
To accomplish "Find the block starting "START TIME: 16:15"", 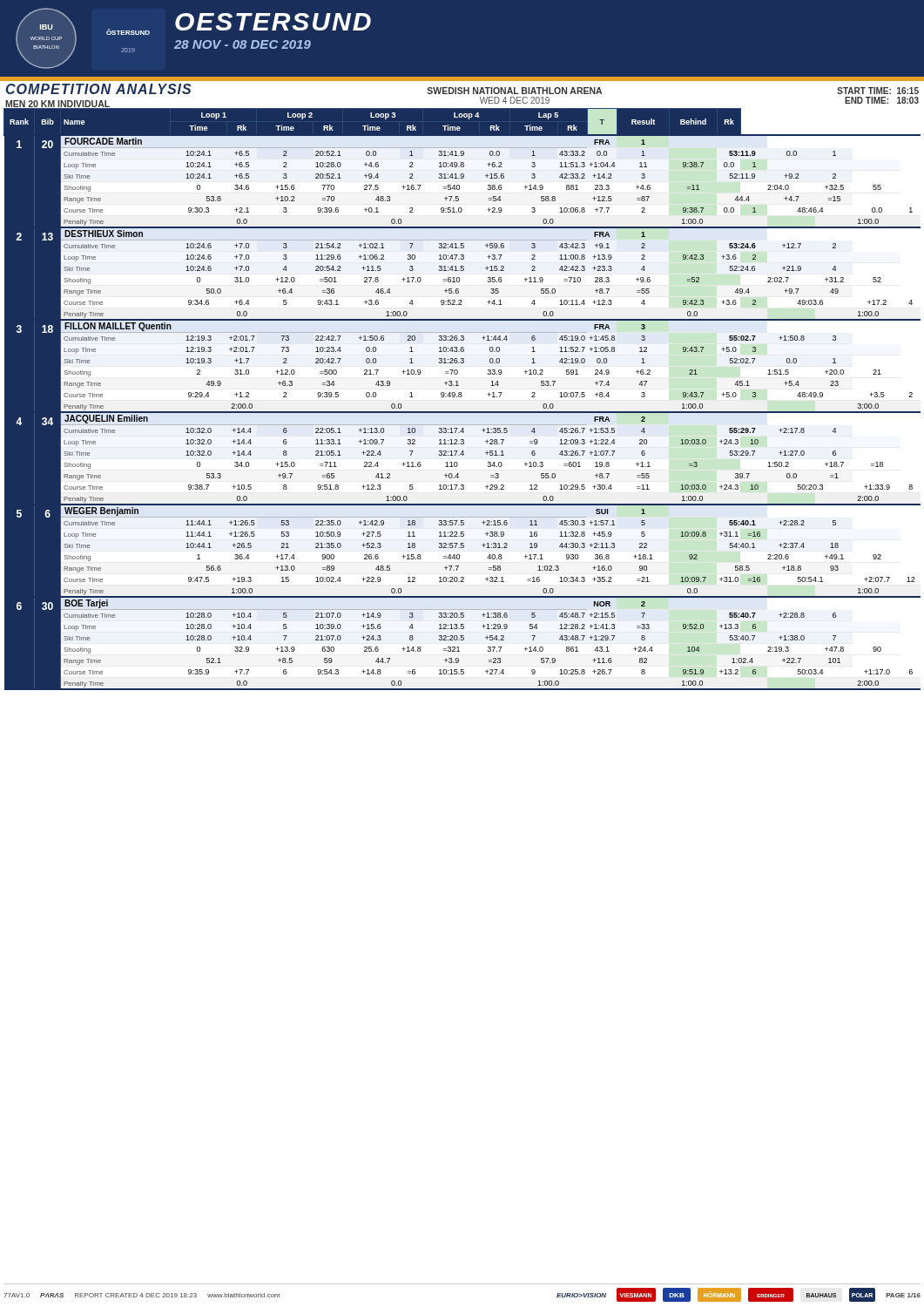I will pos(878,91).
